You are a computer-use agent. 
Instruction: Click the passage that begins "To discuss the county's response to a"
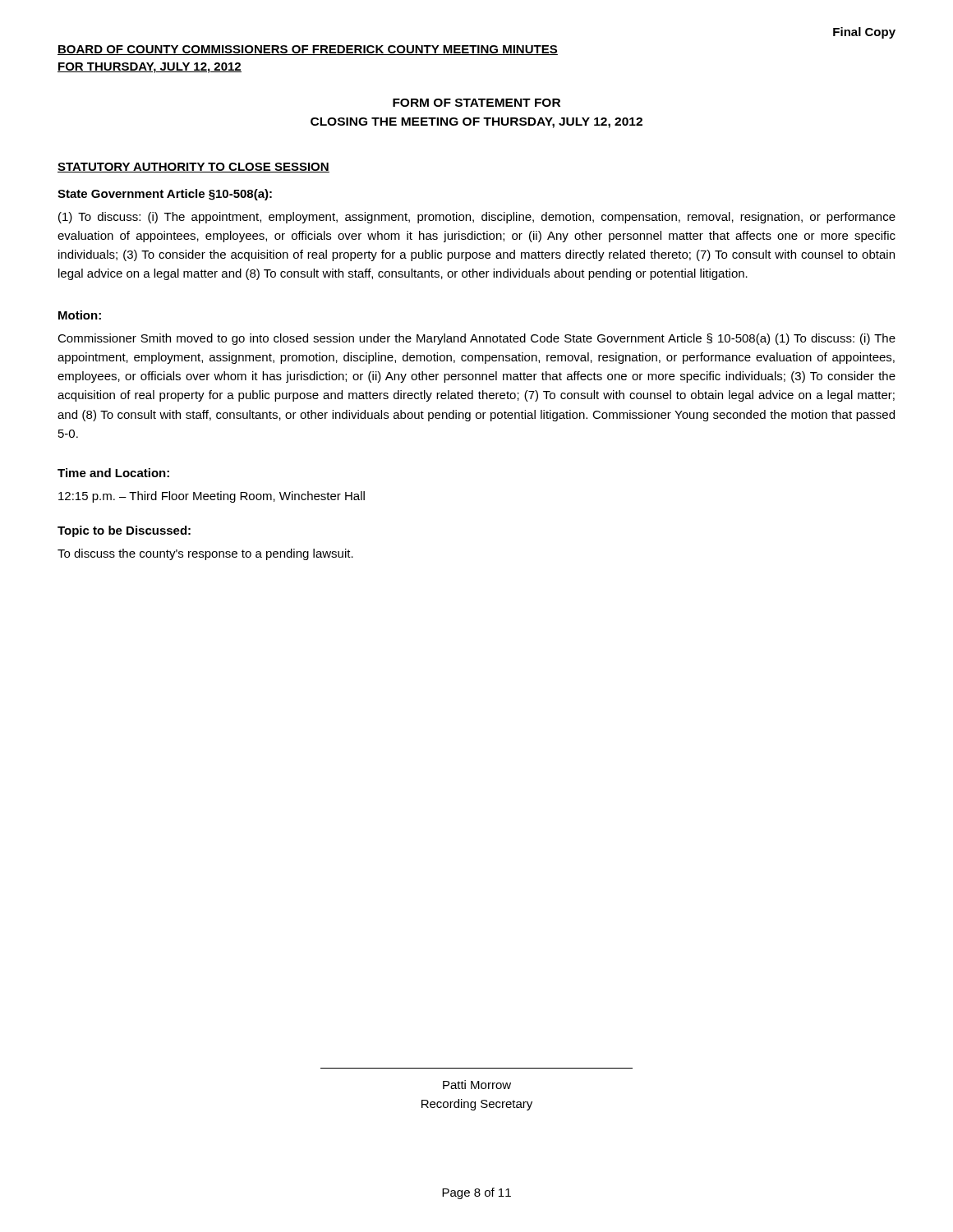206,553
